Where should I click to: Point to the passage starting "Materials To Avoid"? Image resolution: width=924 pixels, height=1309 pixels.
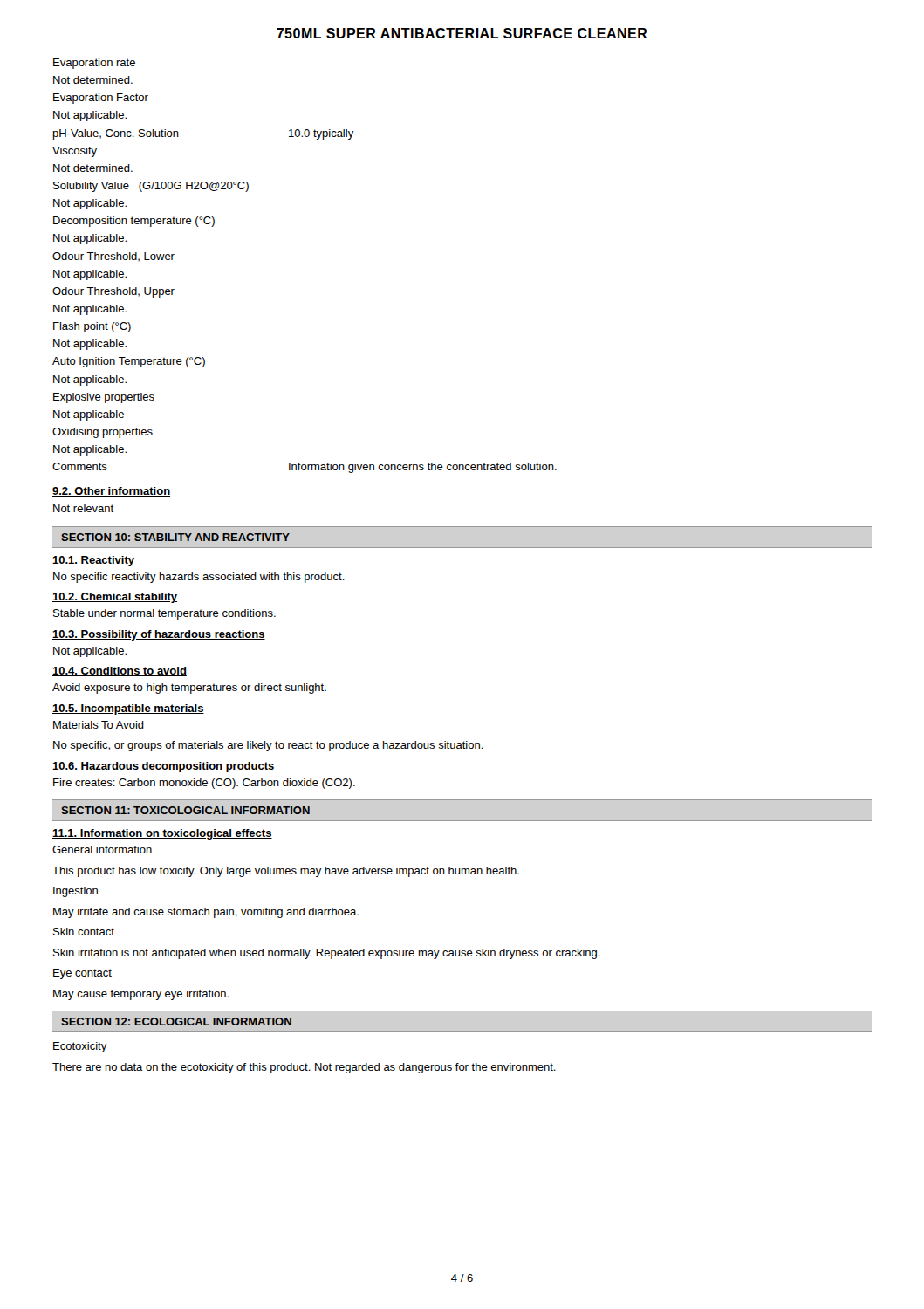(x=98, y=725)
